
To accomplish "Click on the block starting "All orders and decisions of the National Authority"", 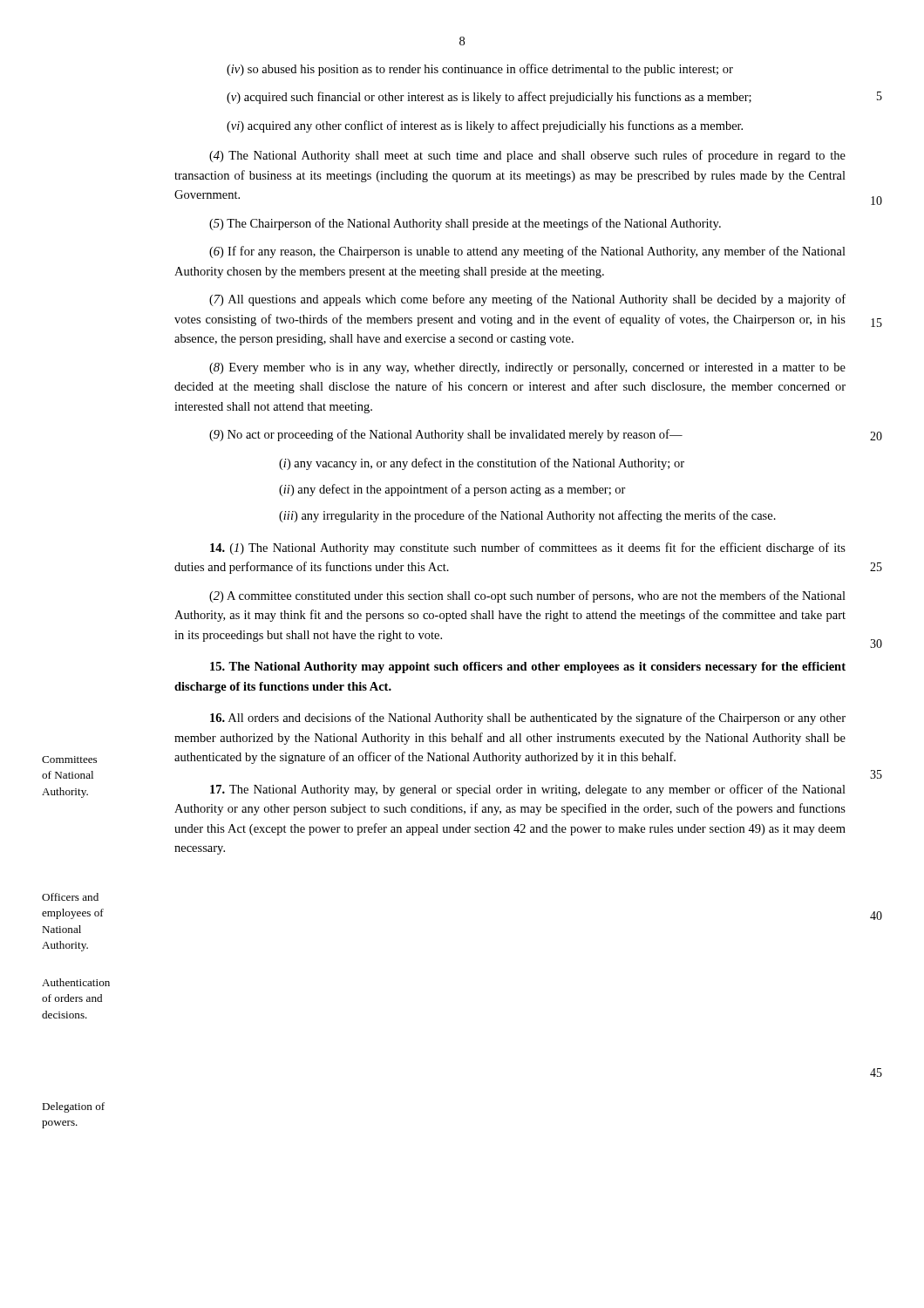I will tap(510, 737).
